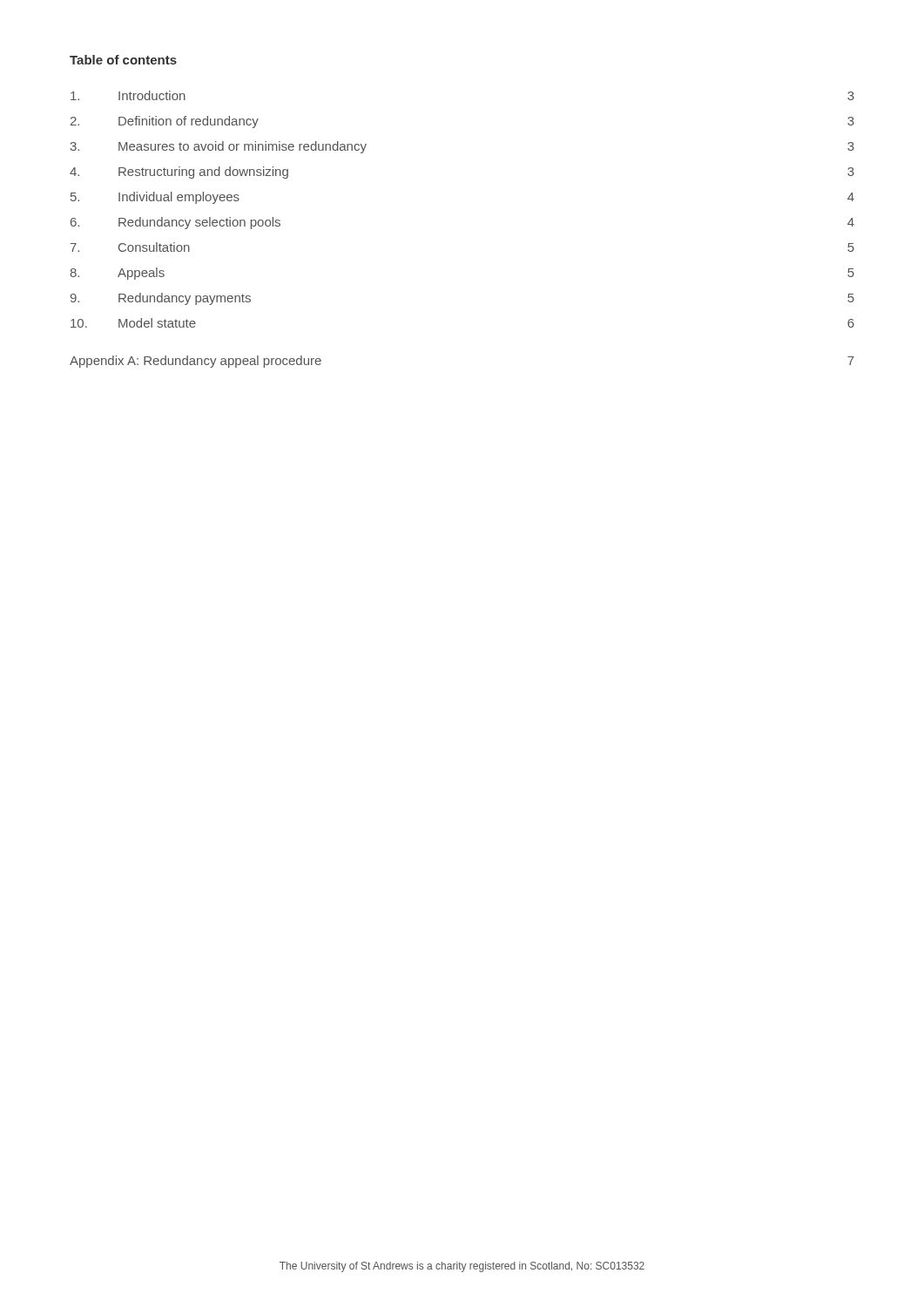Find the block starting "5. Individual employees"
The height and width of the screenshot is (1307, 924).
[x=180, y=197]
